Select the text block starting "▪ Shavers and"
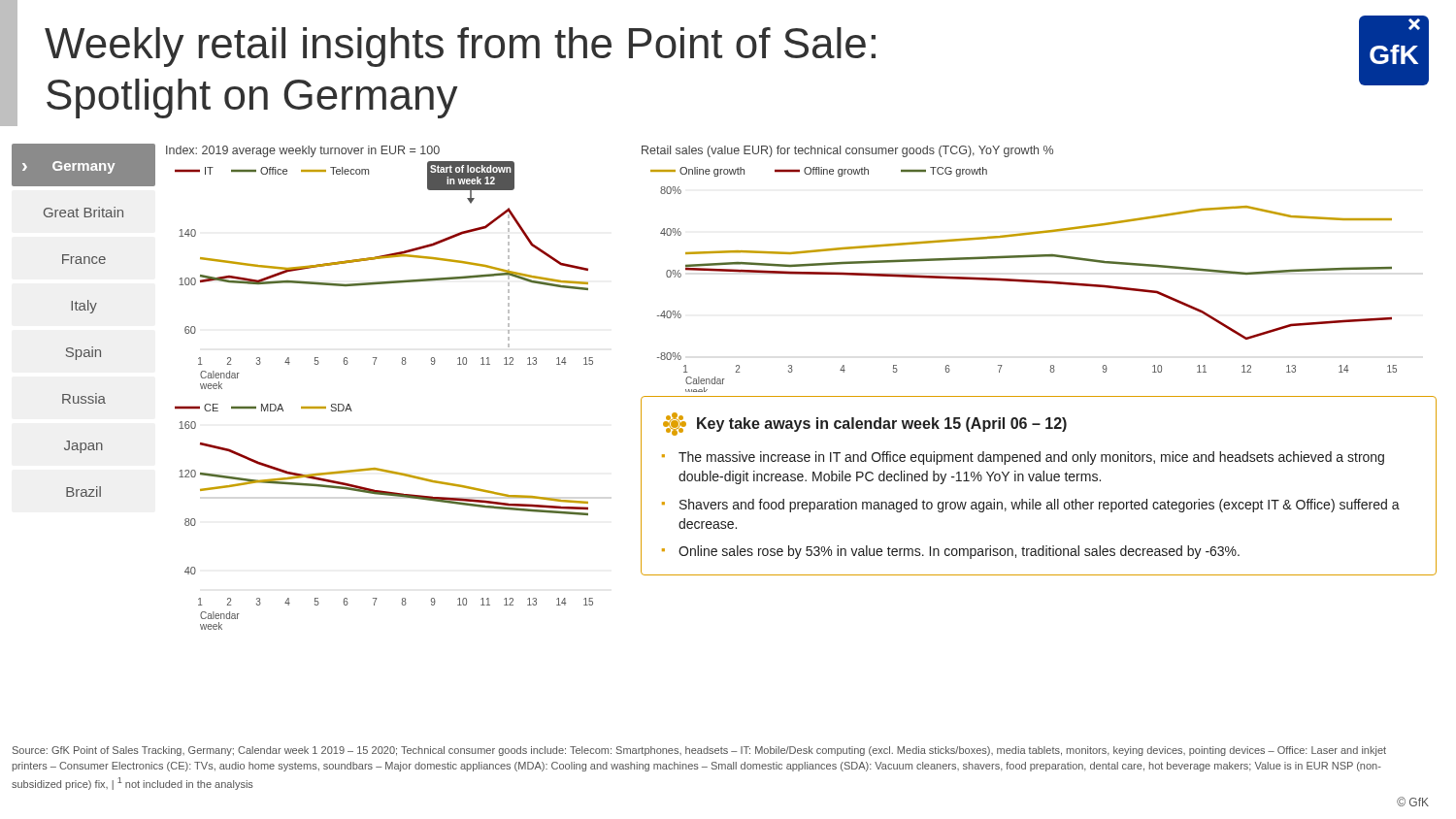1456x819 pixels. coord(1030,513)
